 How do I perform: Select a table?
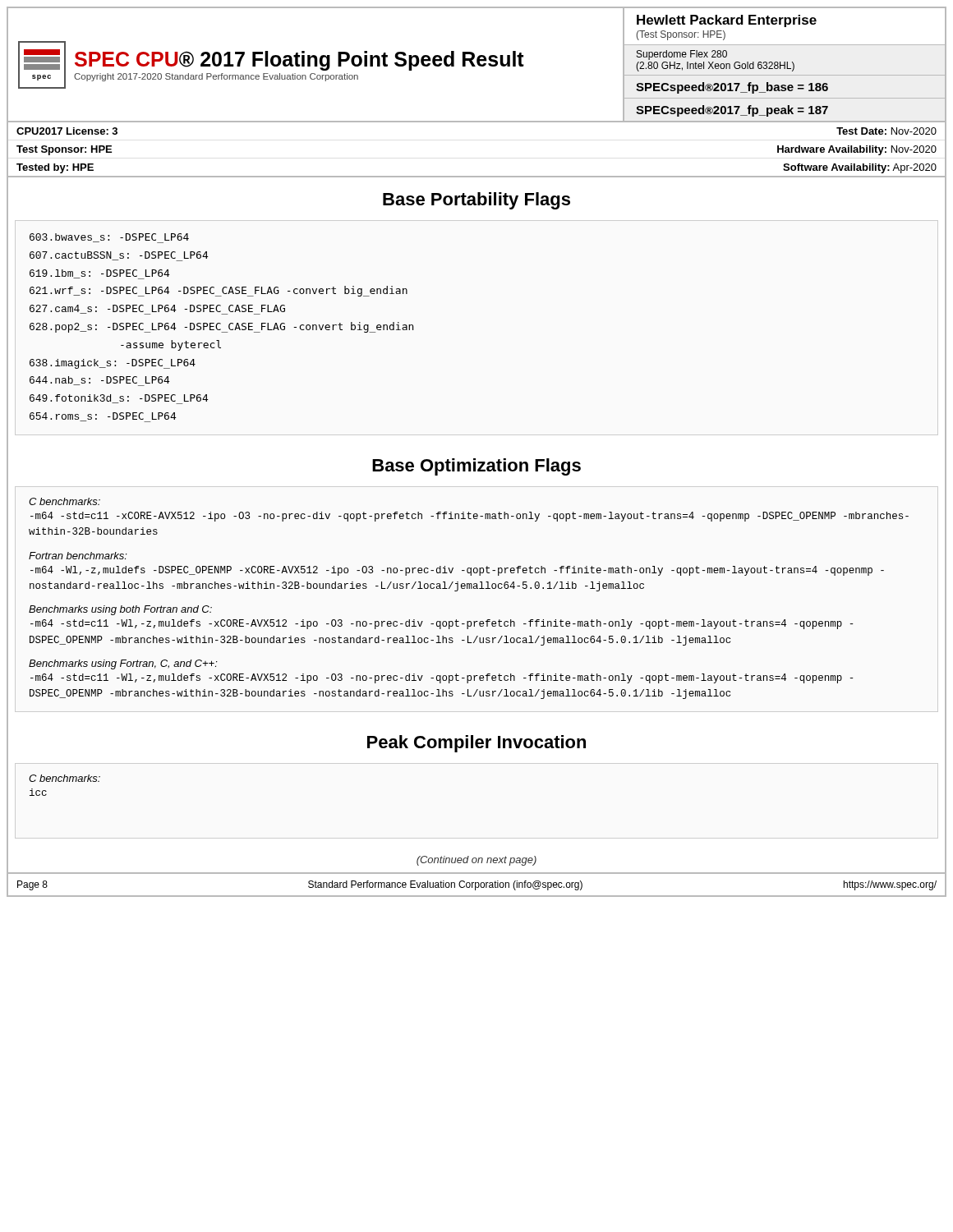click(x=476, y=150)
